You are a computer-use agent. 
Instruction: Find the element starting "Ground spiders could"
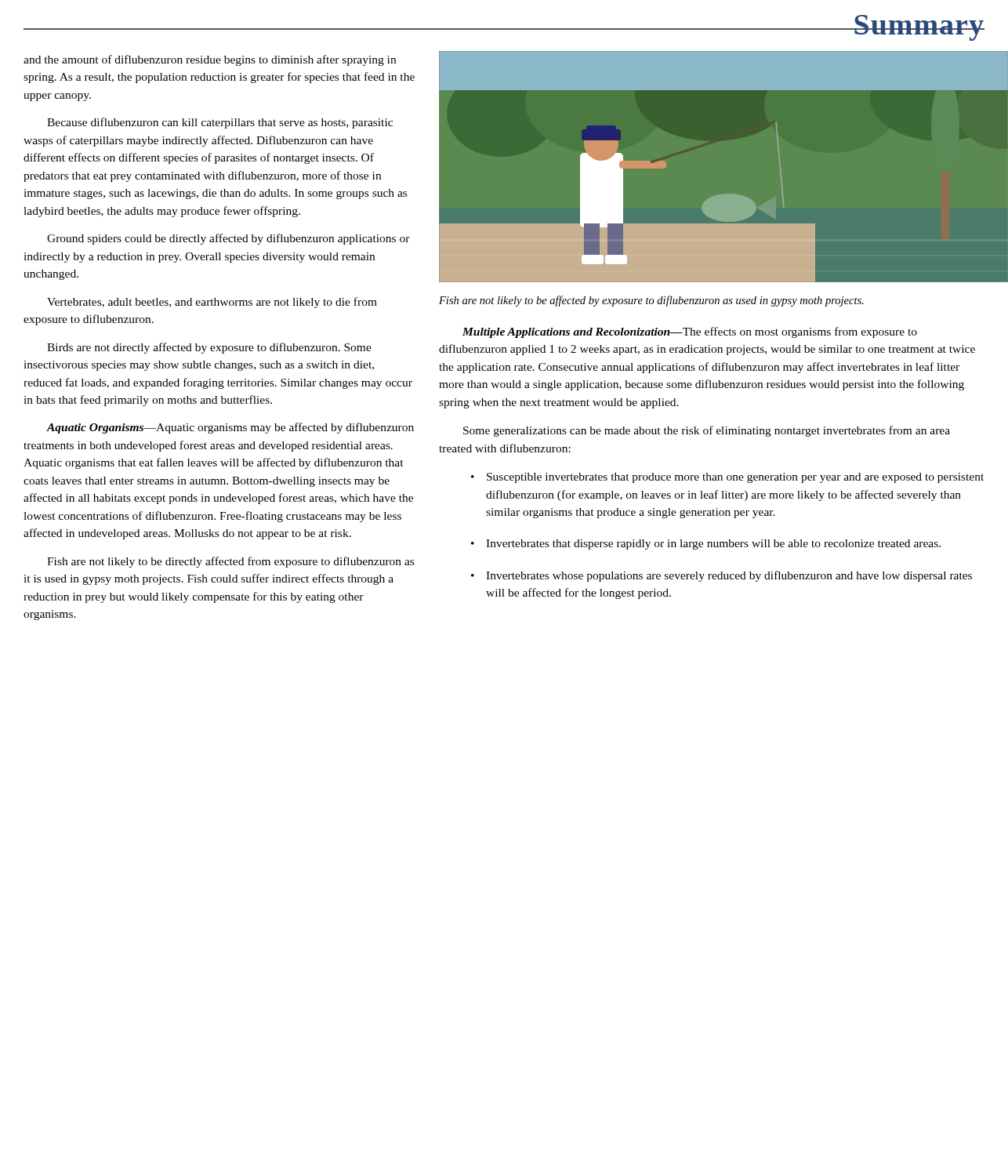click(219, 256)
